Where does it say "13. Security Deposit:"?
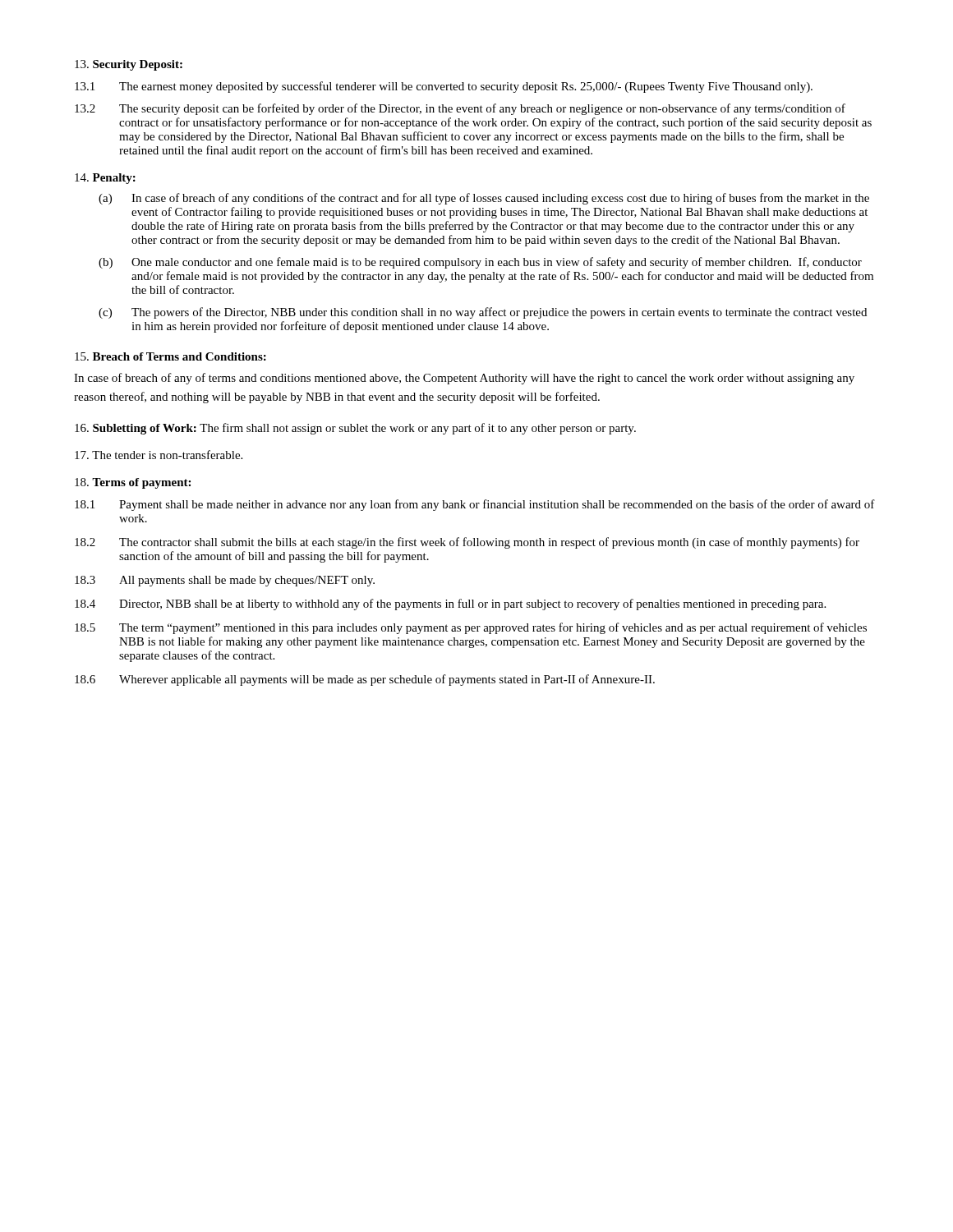 129,64
